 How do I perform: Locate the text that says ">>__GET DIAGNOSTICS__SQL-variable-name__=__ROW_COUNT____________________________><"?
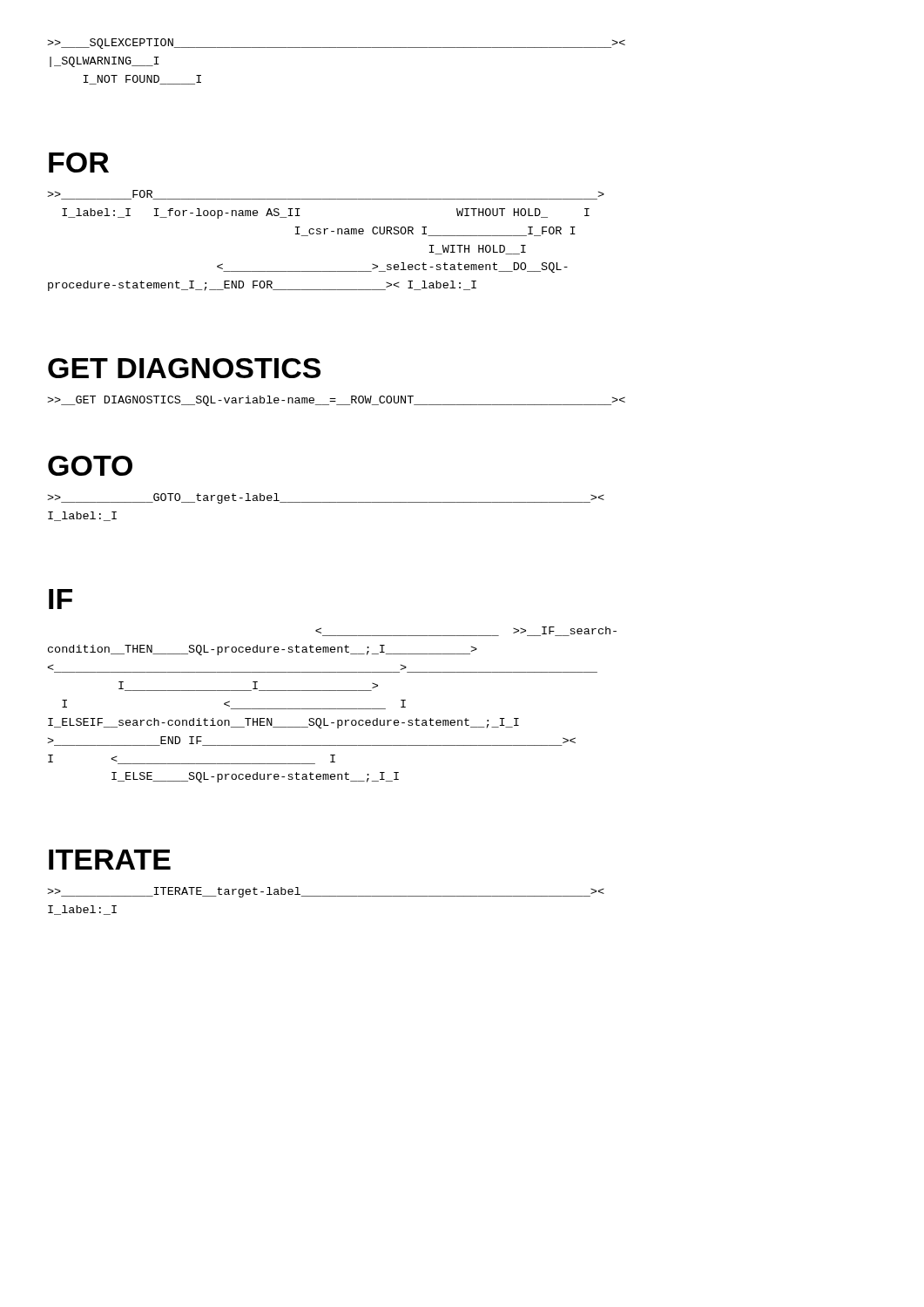tap(462, 401)
